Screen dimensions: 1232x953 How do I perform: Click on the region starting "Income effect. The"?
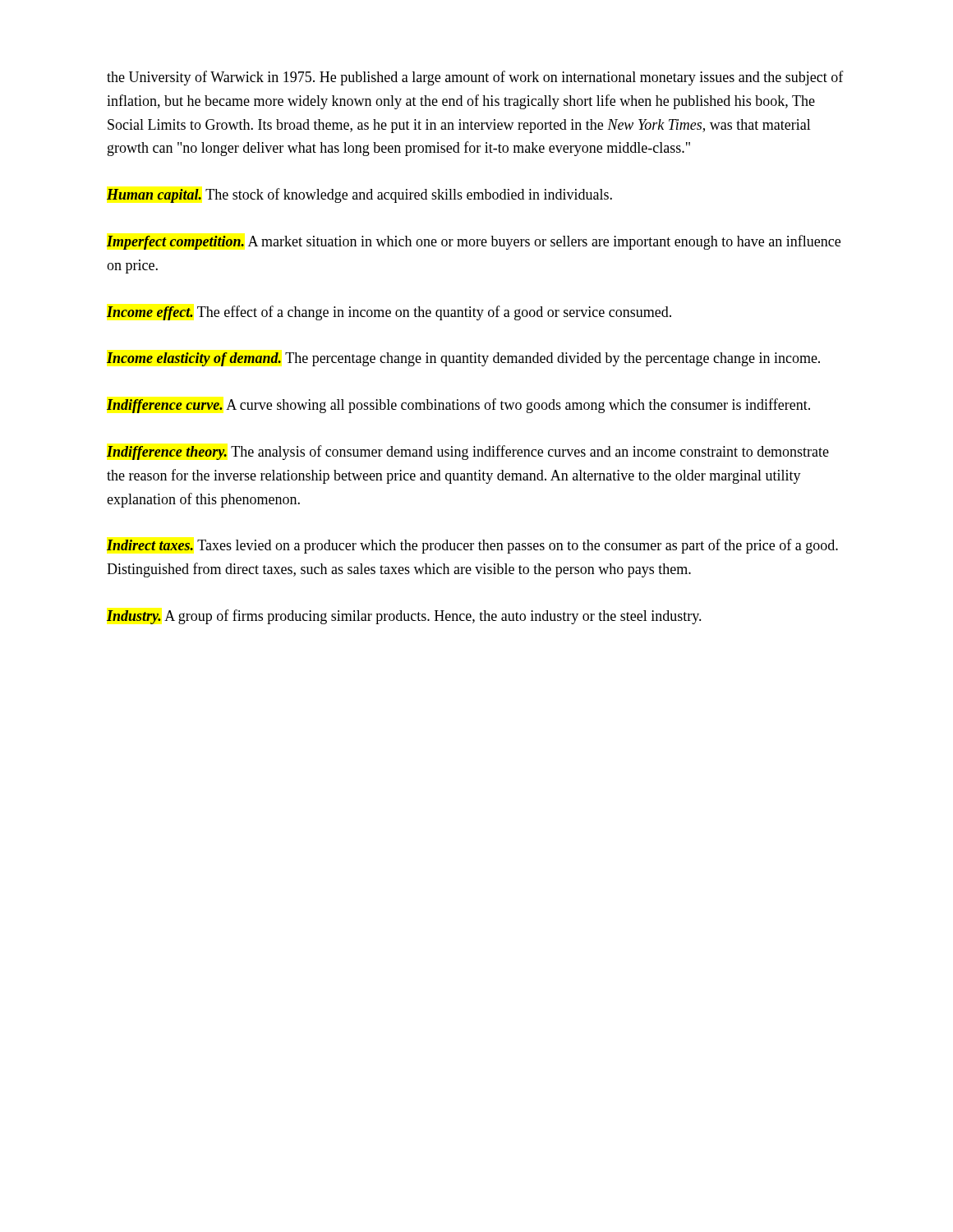pos(390,312)
